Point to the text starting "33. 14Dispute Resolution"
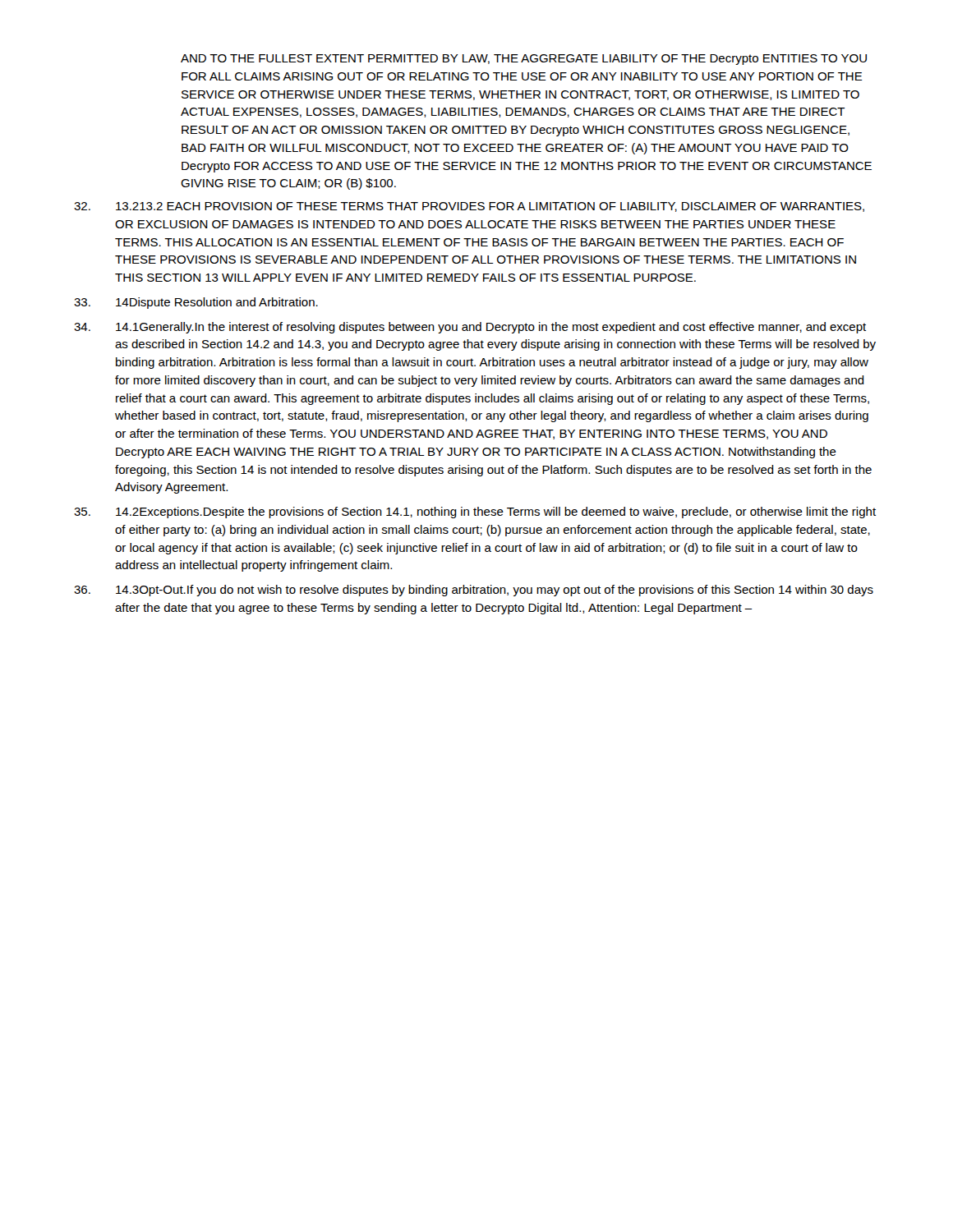 pyautogui.click(x=196, y=303)
